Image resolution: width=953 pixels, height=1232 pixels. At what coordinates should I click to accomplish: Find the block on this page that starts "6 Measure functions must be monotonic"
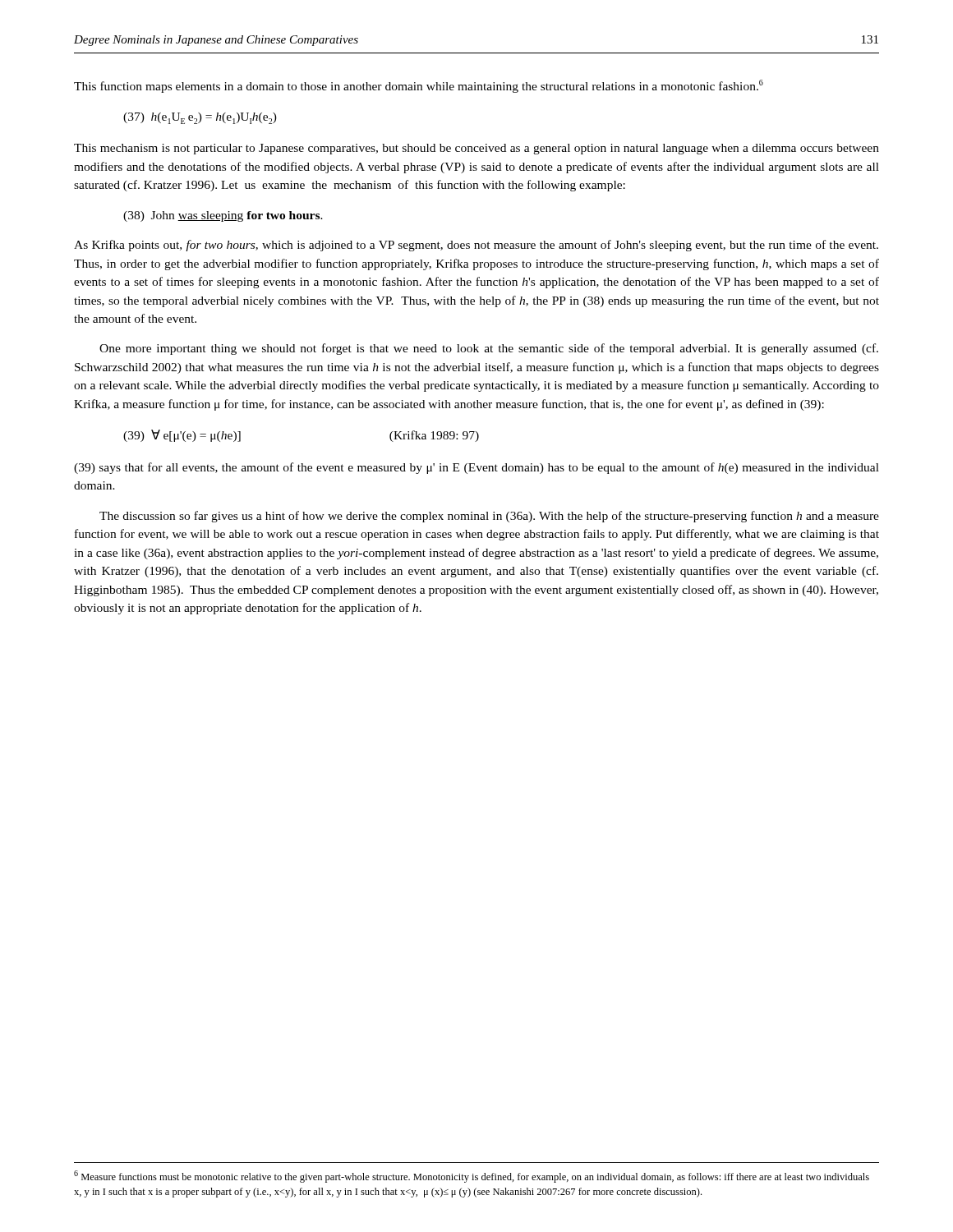pyautogui.click(x=472, y=1183)
